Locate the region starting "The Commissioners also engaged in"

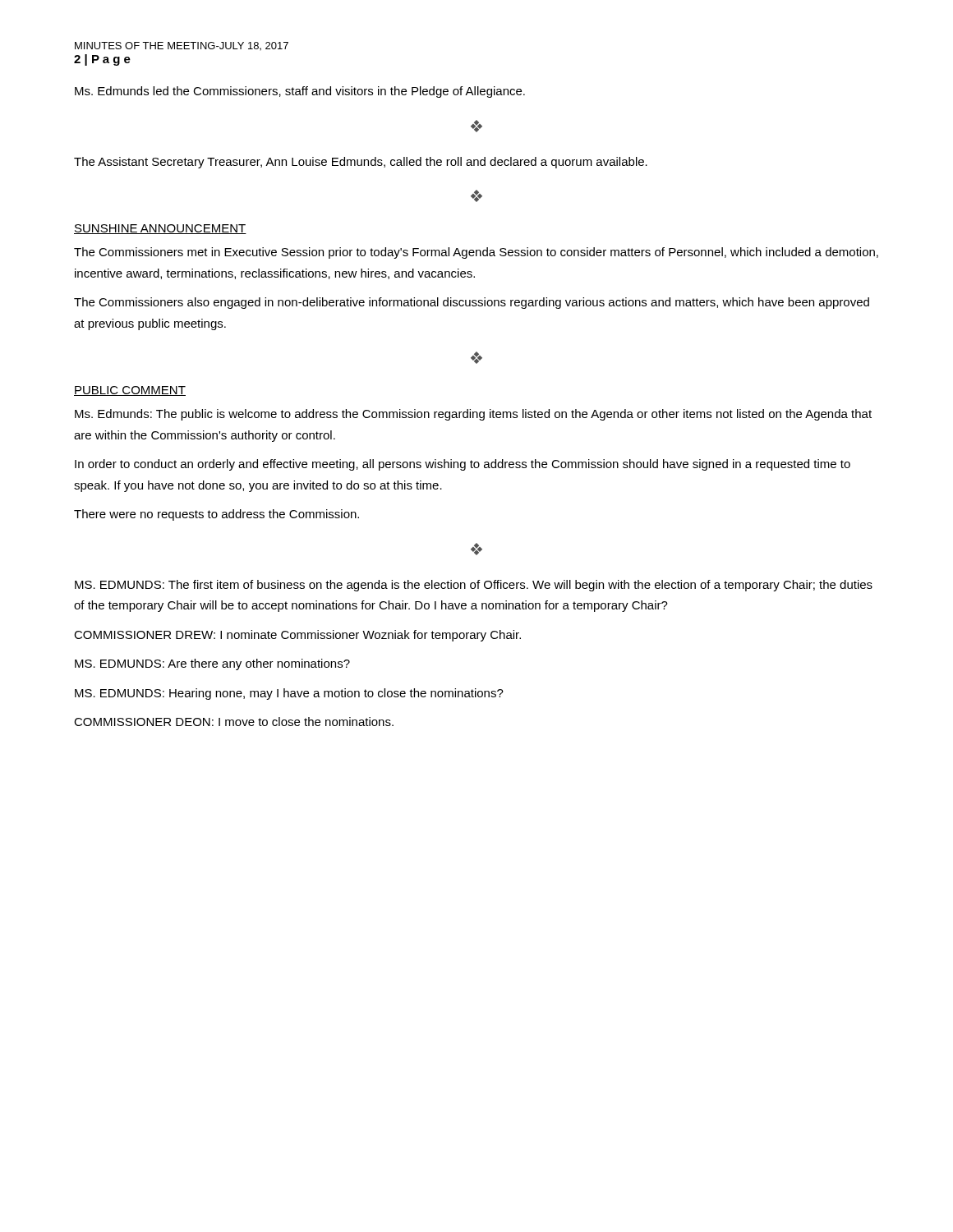(x=472, y=312)
